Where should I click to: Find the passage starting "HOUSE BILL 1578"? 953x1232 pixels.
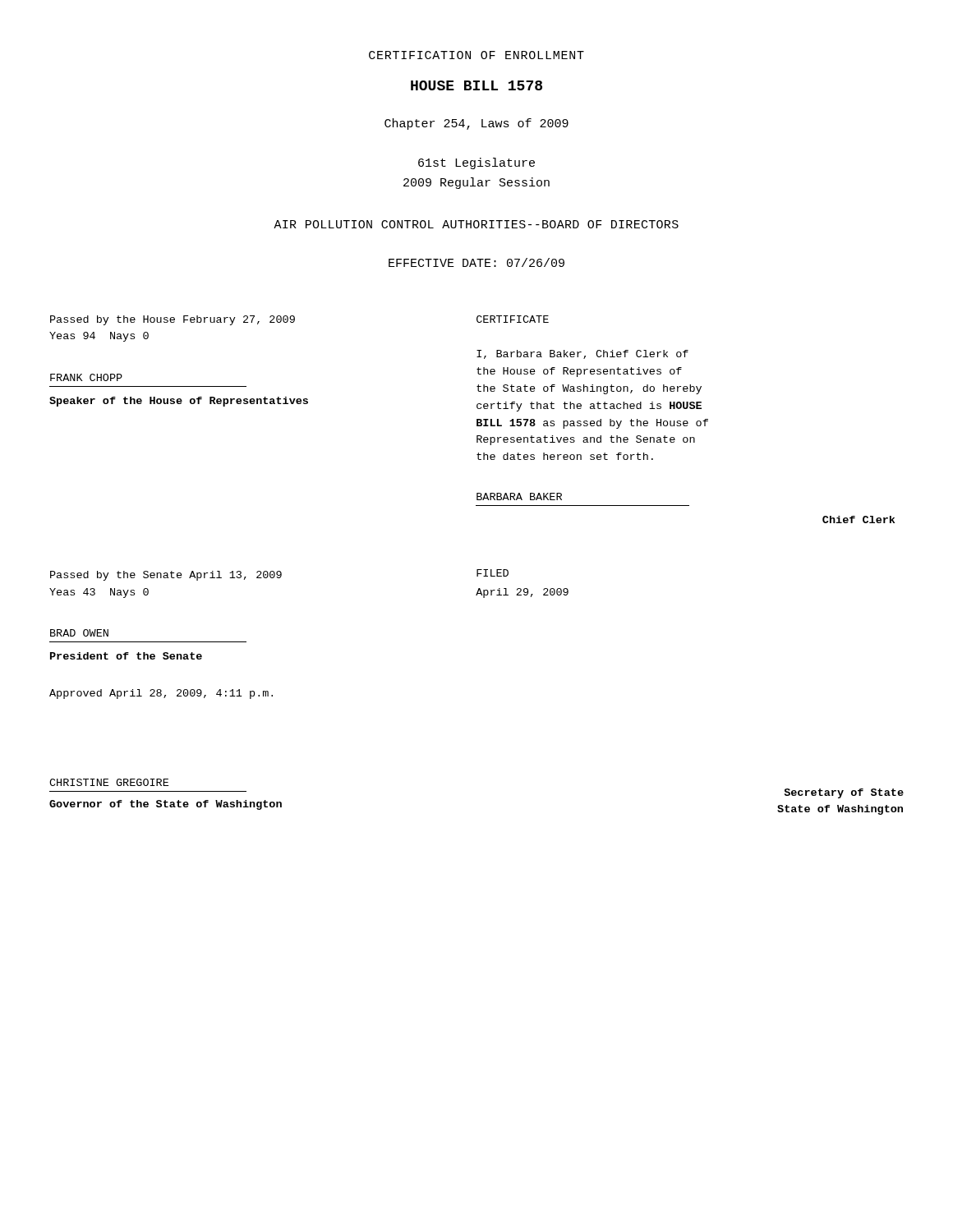coord(476,86)
